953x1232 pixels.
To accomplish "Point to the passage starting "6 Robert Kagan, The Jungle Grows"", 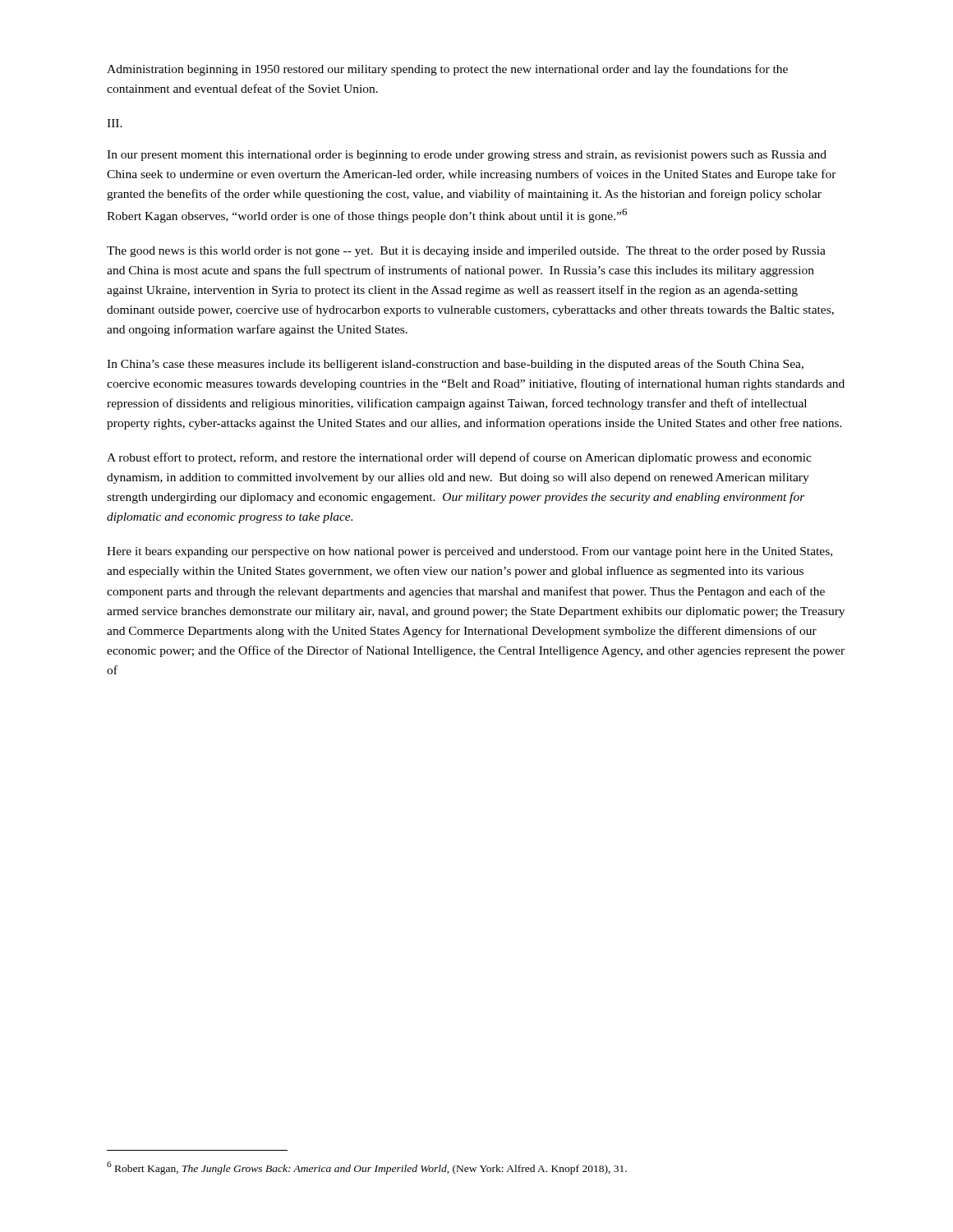I will pos(367,1166).
